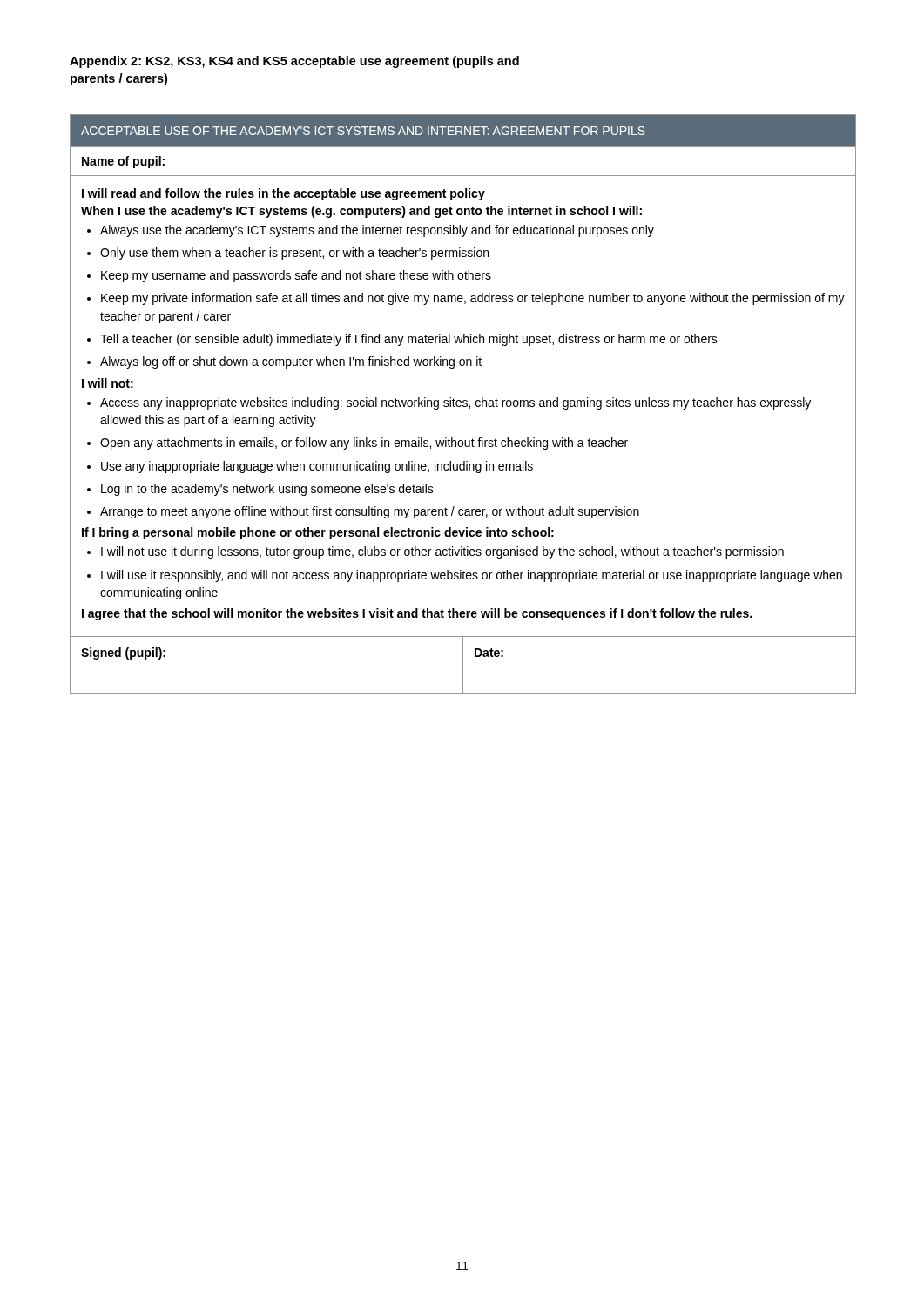Select the table that reads "Signed (pupil):"
Screen dimensions: 1307x924
click(x=463, y=404)
